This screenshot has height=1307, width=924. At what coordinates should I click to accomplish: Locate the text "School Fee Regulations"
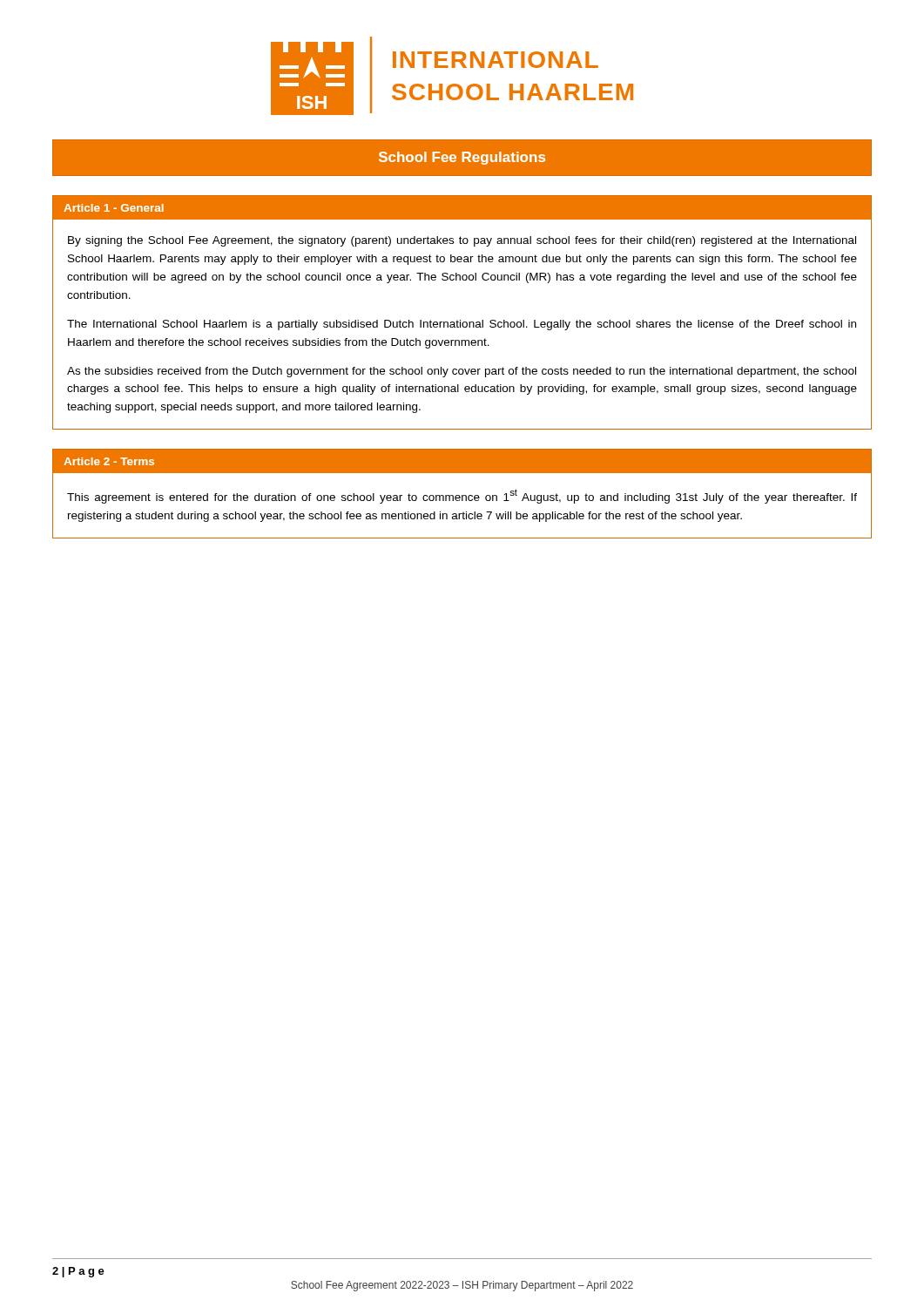click(462, 158)
